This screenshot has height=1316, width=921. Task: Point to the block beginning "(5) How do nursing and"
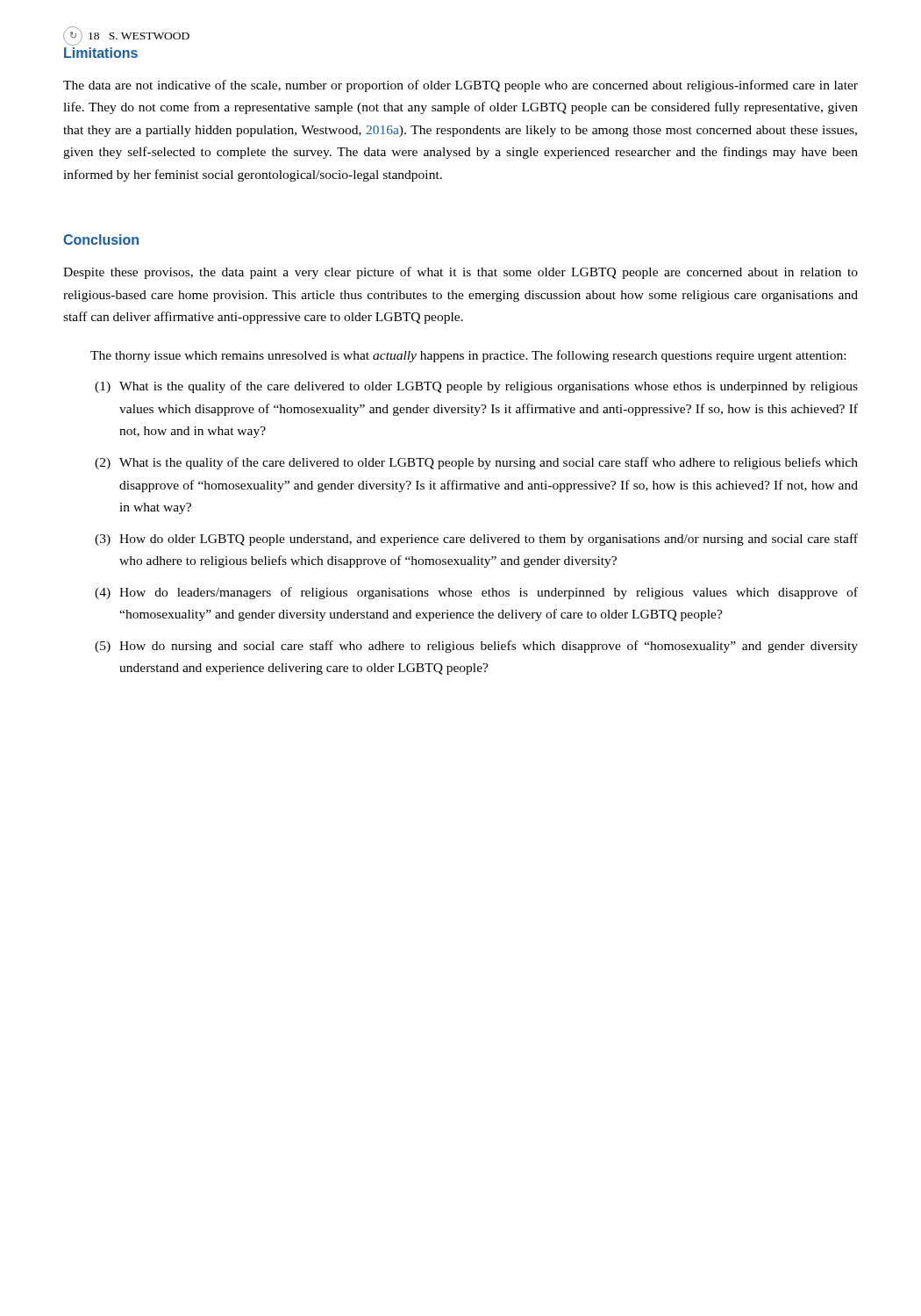point(476,657)
